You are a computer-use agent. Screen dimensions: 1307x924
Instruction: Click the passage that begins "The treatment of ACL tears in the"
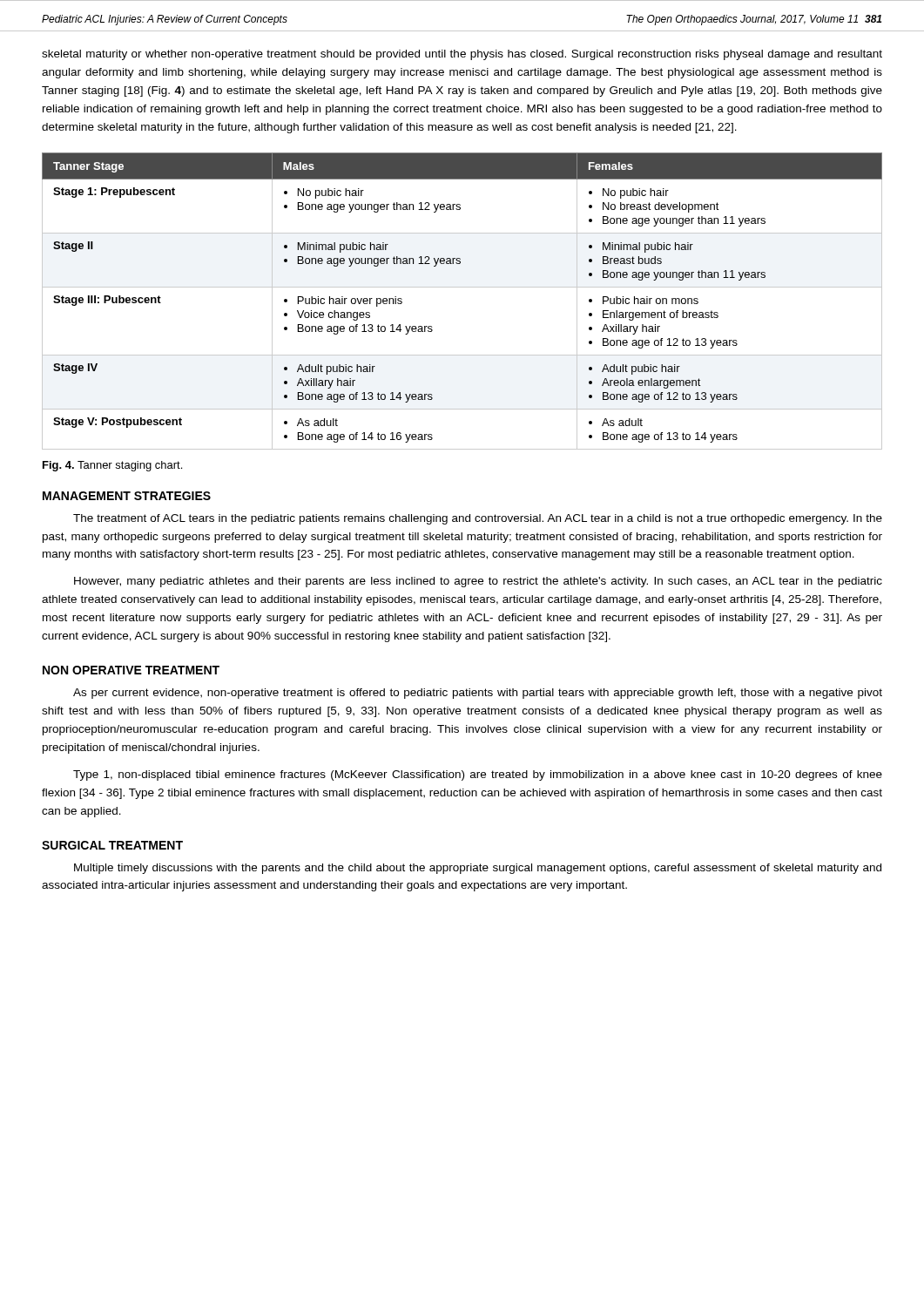coord(462,536)
